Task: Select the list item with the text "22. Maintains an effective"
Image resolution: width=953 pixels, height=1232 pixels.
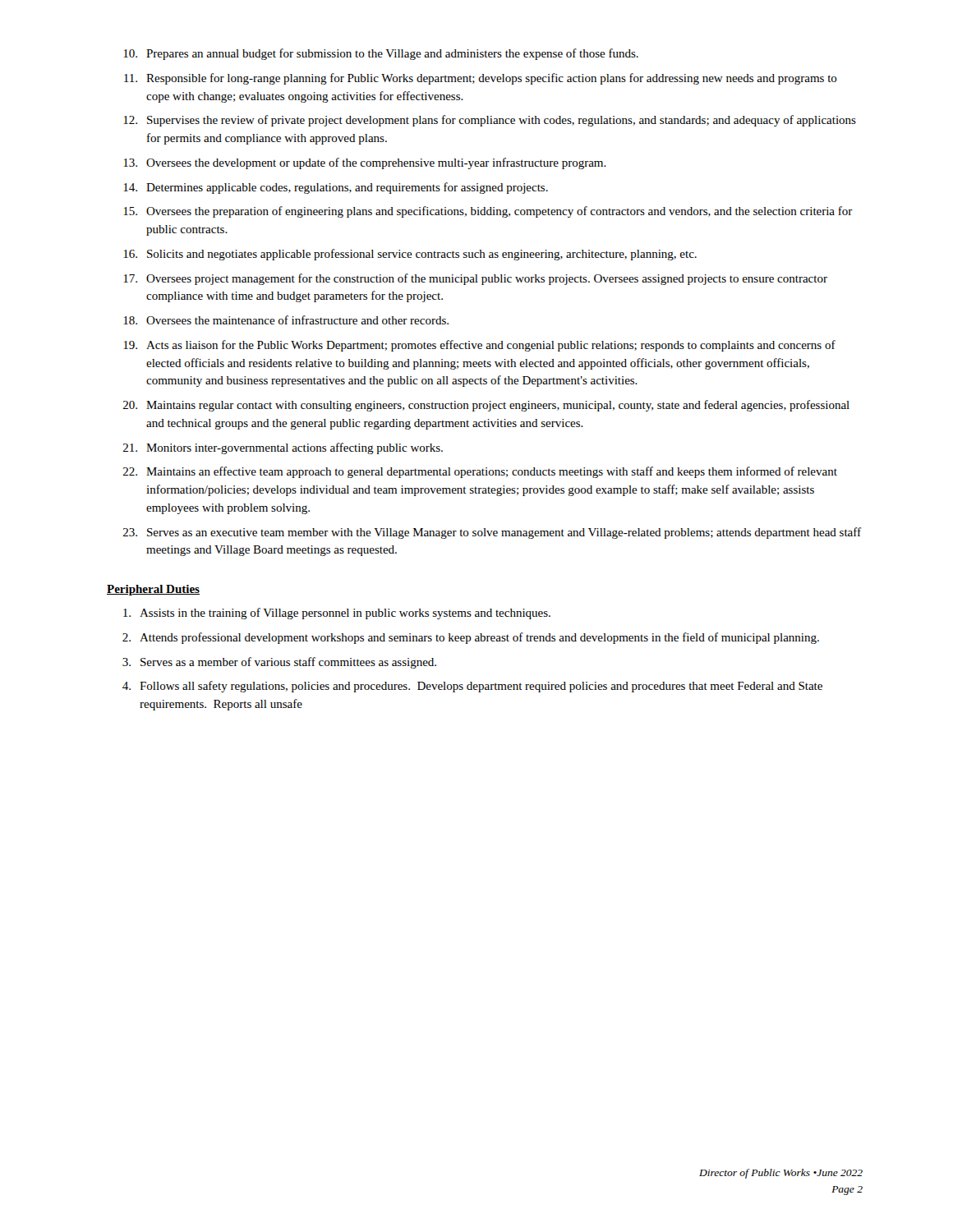Action: pyautogui.click(x=485, y=490)
